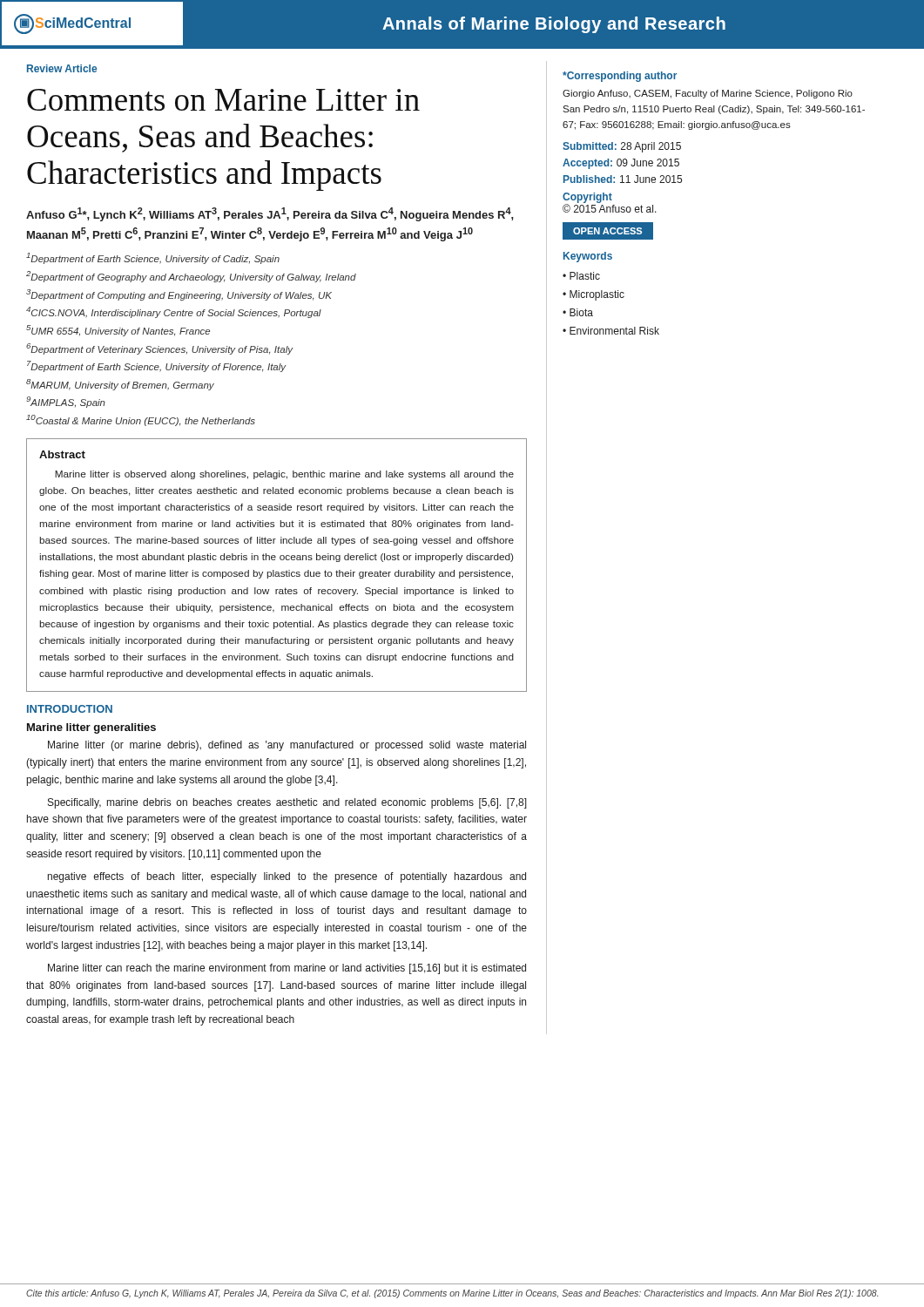Click on the element starting "Review Article"
Image resolution: width=924 pixels, height=1307 pixels.
coord(62,69)
